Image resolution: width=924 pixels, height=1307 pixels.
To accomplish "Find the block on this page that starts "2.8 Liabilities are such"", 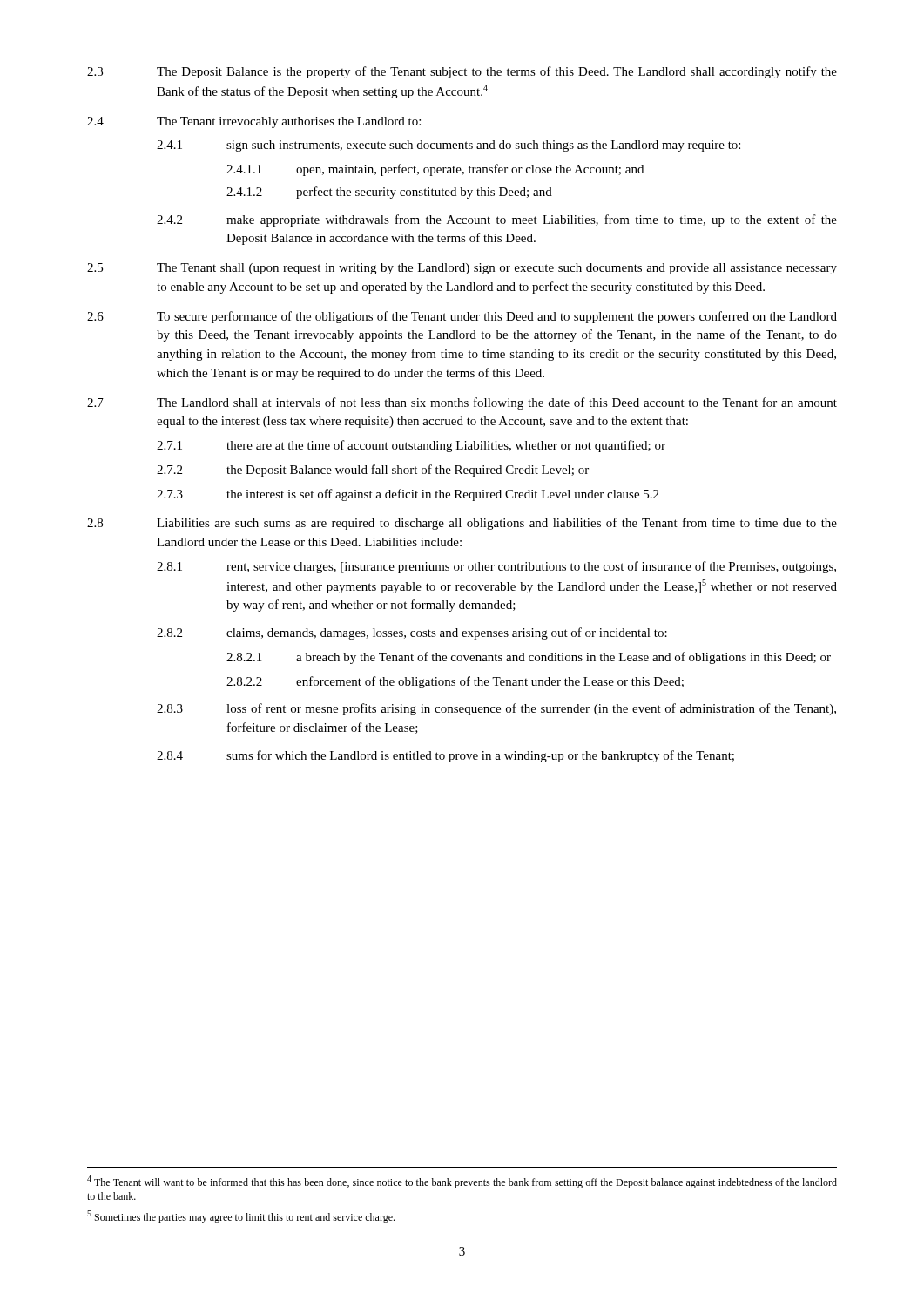I will (462, 533).
